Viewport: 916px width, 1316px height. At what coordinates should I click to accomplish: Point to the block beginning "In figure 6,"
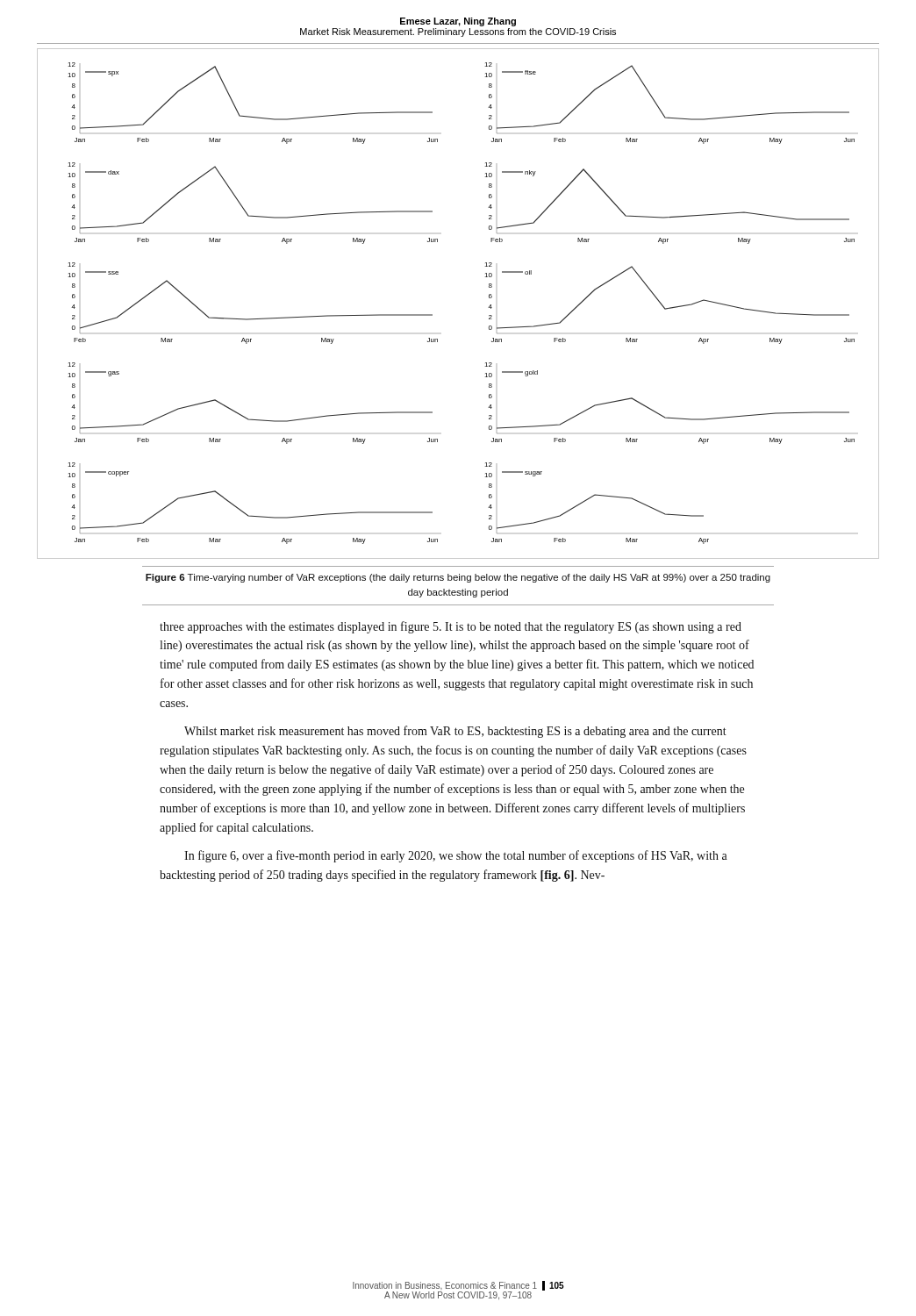[x=458, y=866]
